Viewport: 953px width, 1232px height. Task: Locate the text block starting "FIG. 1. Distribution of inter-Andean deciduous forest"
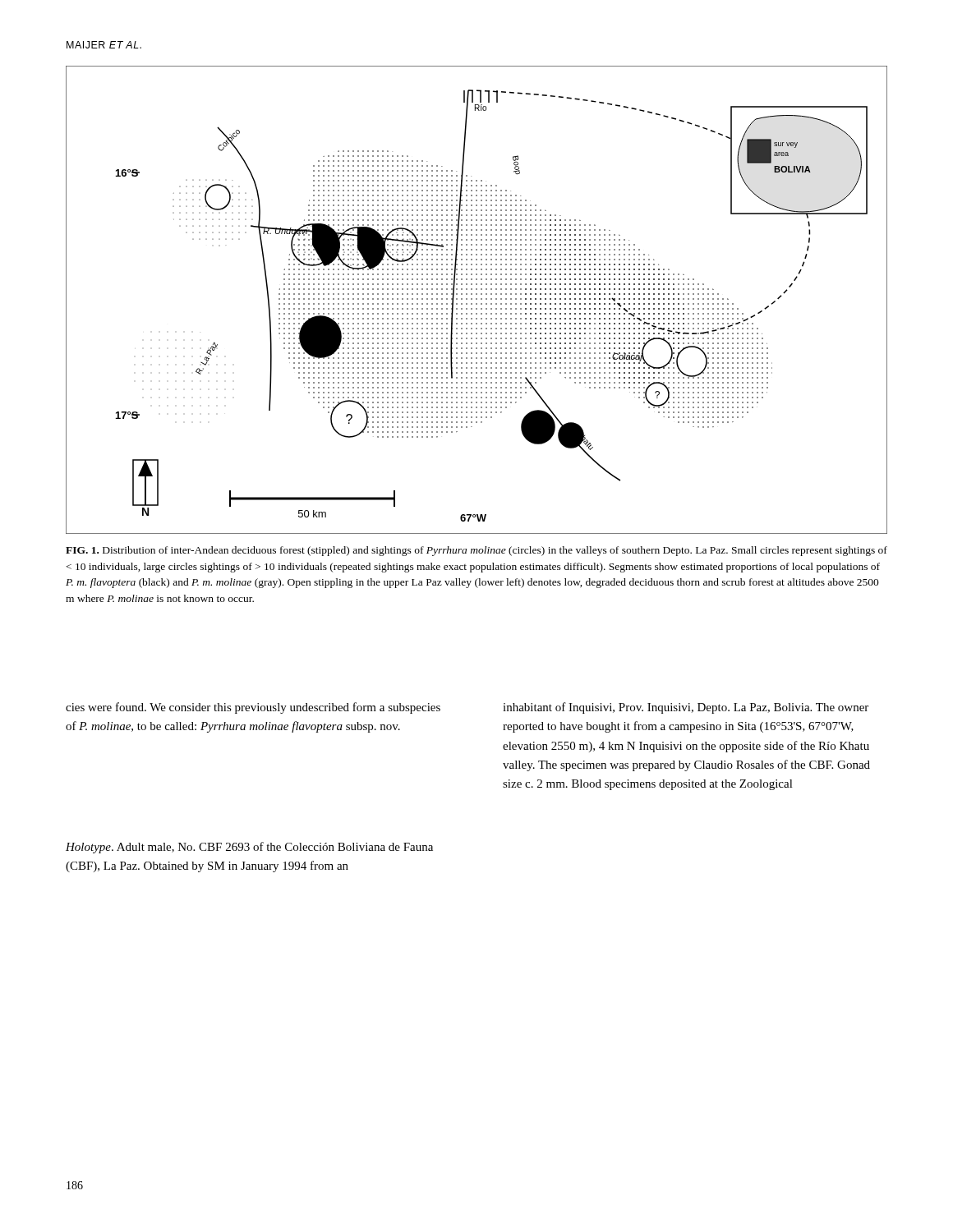[476, 574]
